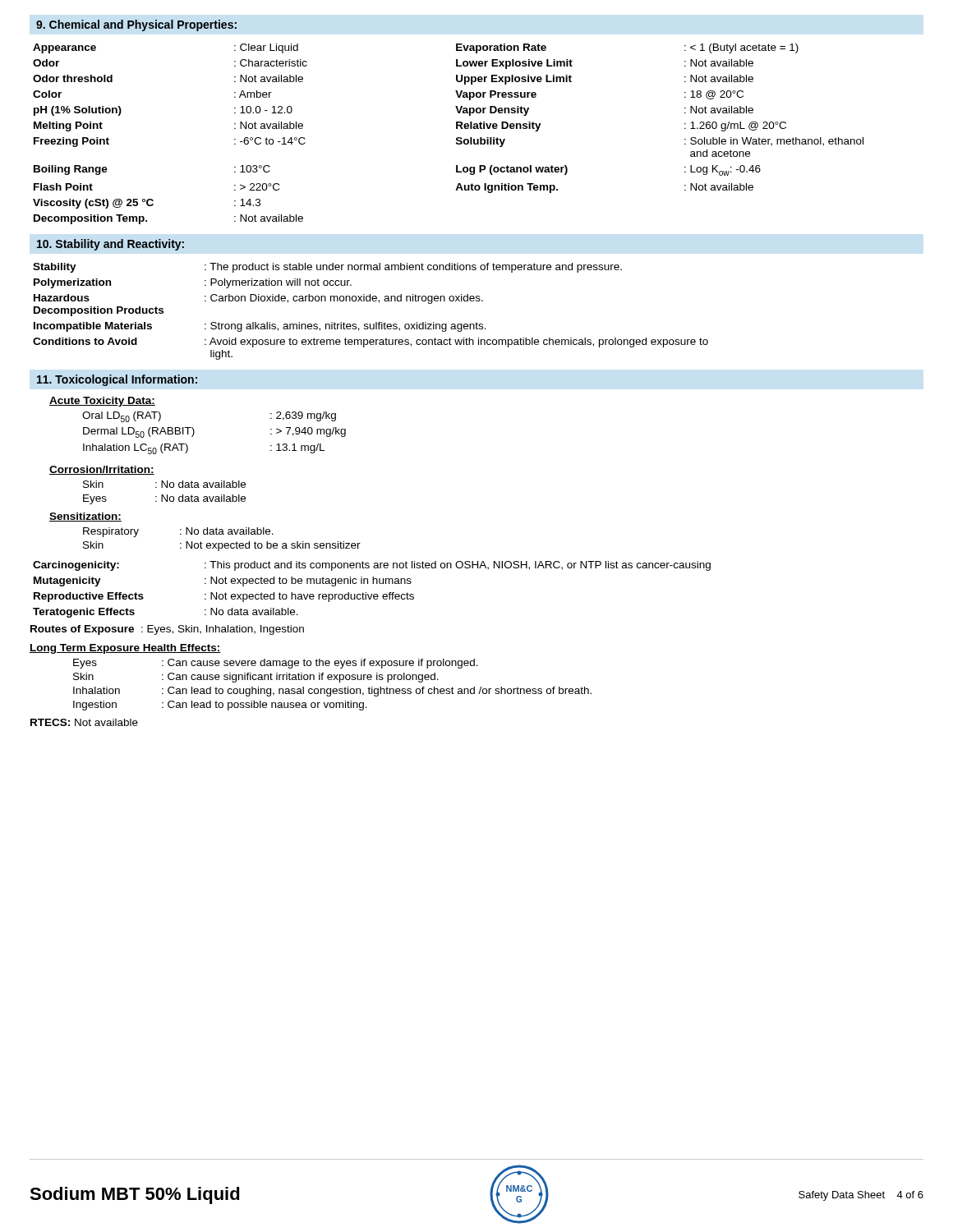This screenshot has height=1232, width=953.
Task: Click on the text starting "RTECS: Not available"
Action: click(84, 722)
